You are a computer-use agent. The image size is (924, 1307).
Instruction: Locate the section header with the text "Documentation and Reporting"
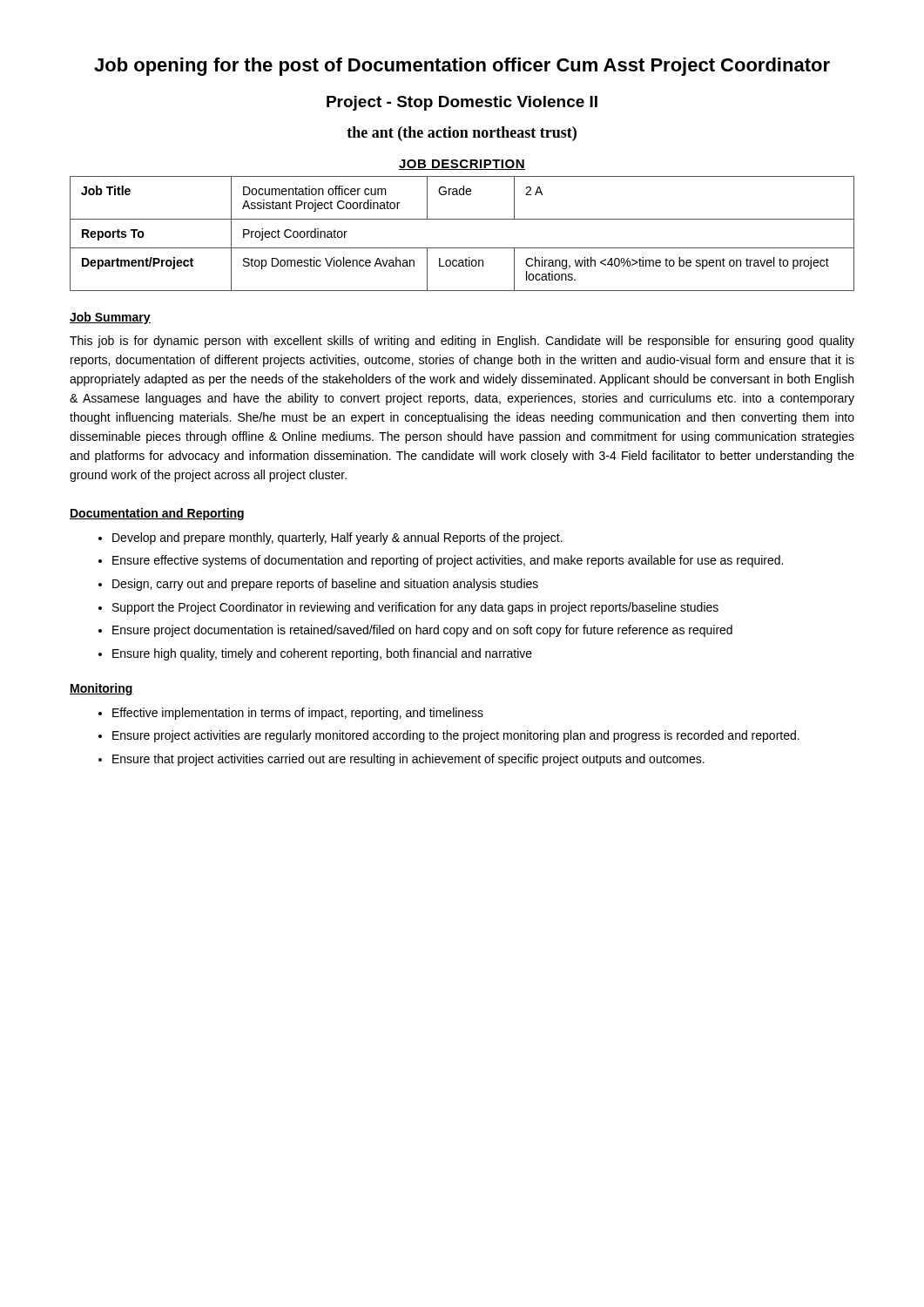(x=157, y=513)
